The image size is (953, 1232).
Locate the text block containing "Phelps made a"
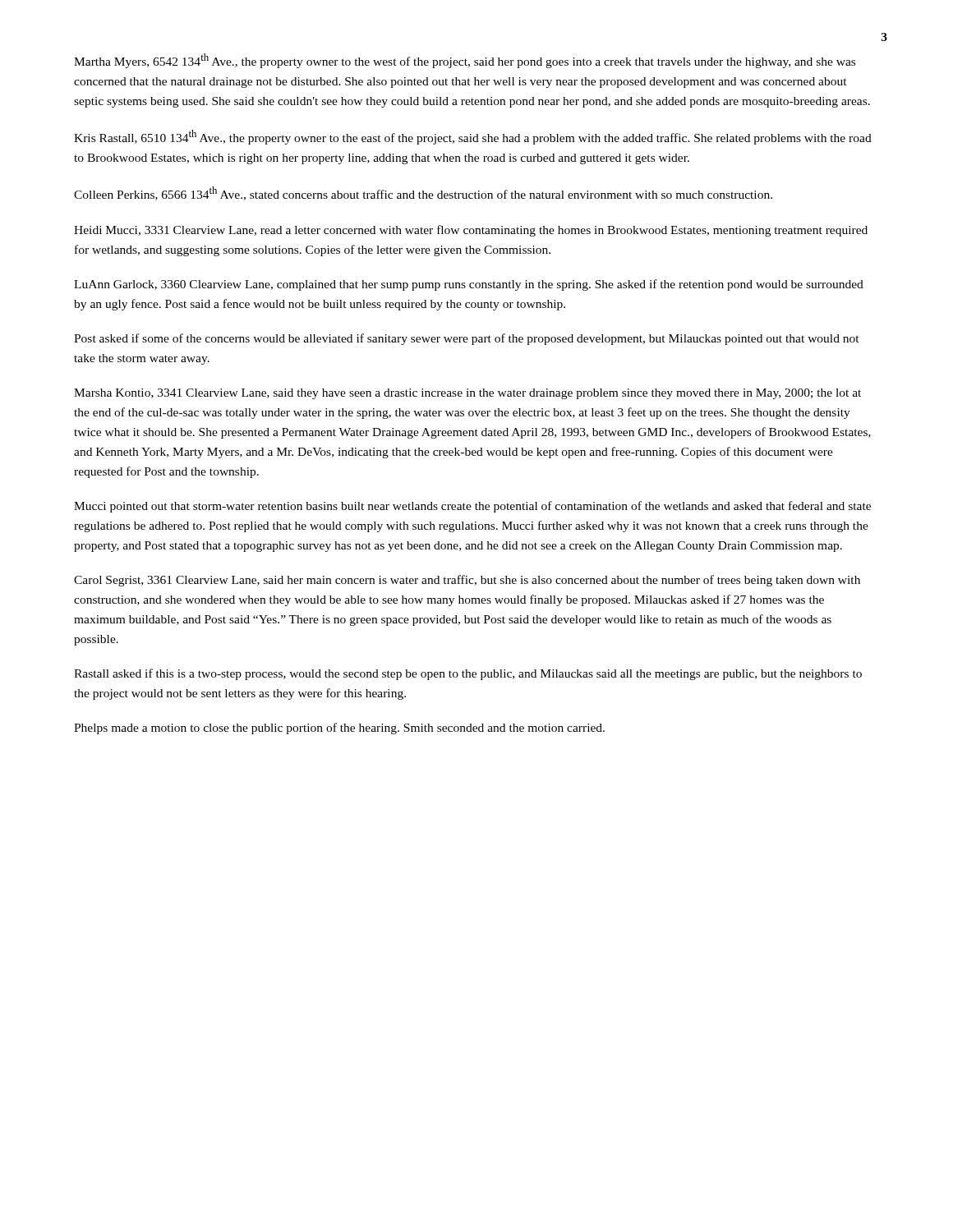coord(340,727)
